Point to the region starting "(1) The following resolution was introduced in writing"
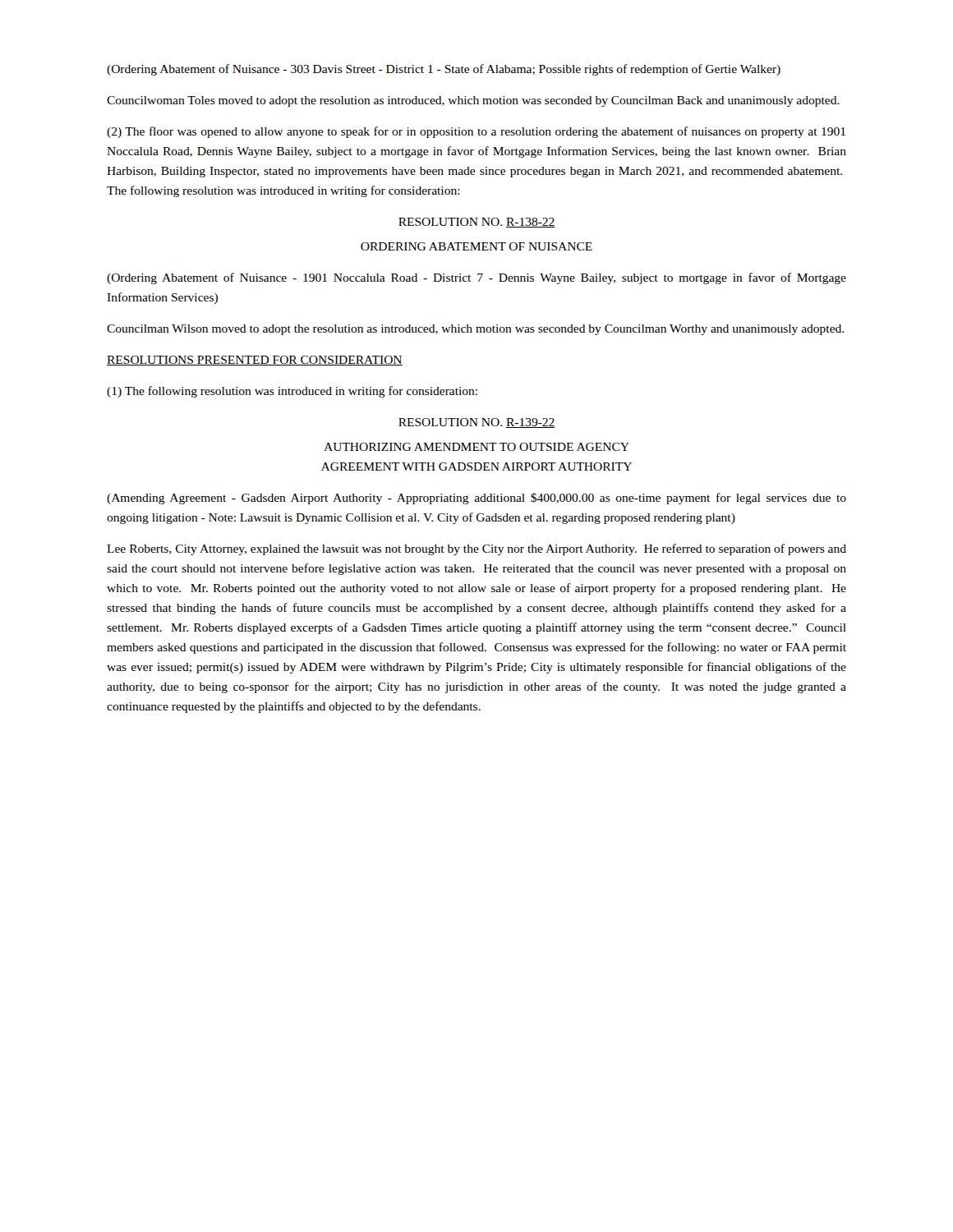Image resolution: width=953 pixels, height=1232 pixels. (x=476, y=391)
